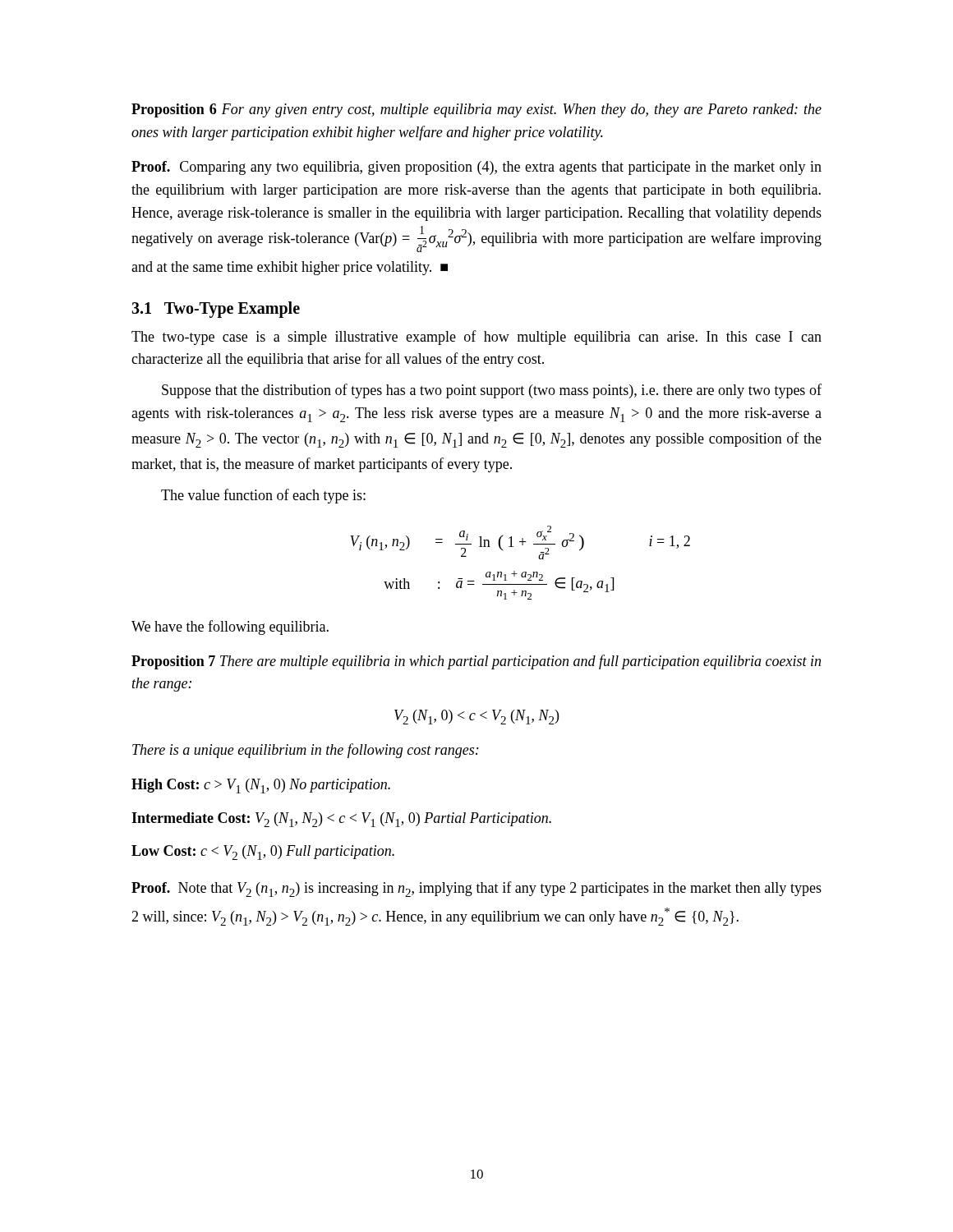Click the passage that begins "Proposition 6 For any"
This screenshot has width=953, height=1232.
(x=476, y=121)
